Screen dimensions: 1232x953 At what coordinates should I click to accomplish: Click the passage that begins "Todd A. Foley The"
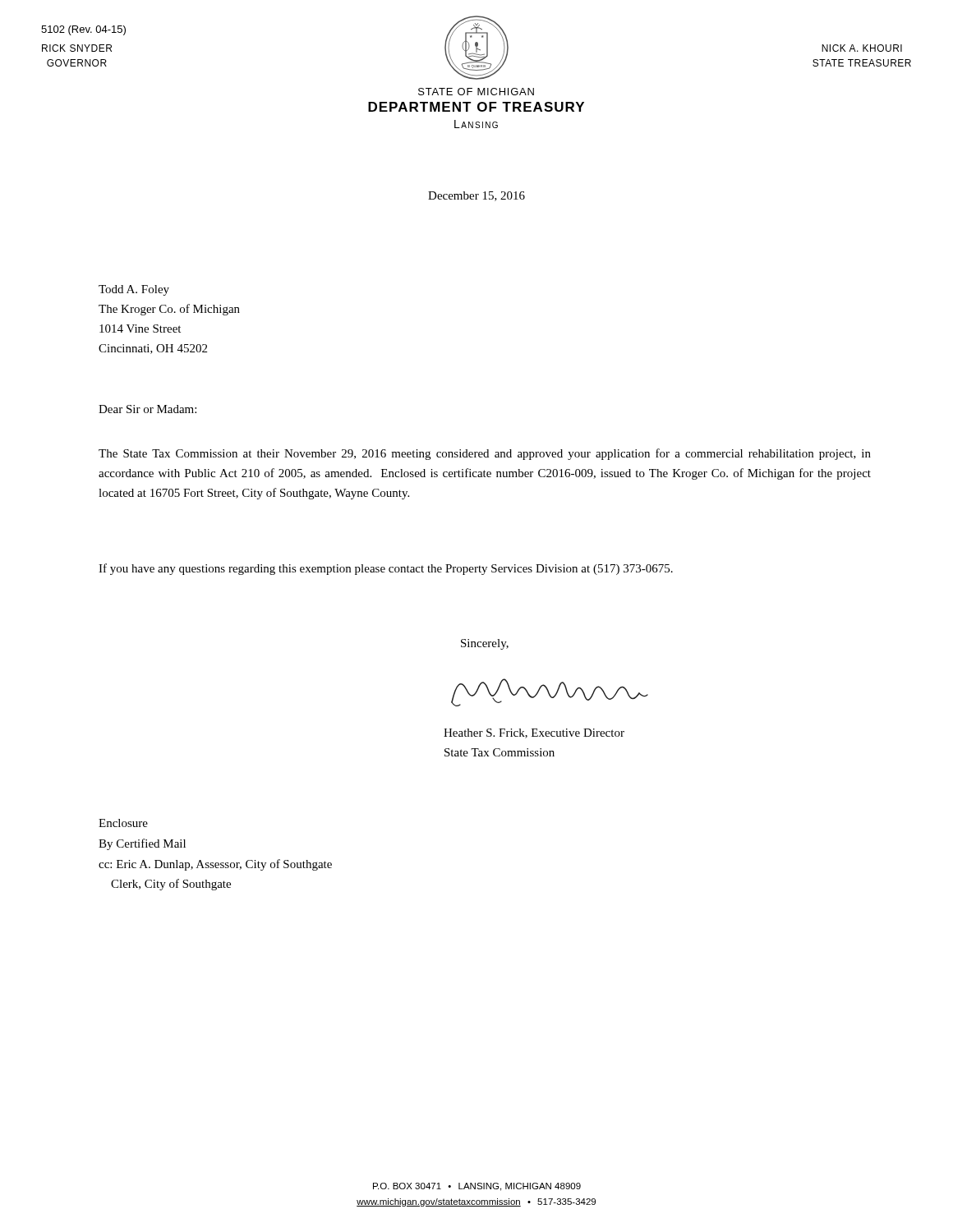(x=169, y=319)
